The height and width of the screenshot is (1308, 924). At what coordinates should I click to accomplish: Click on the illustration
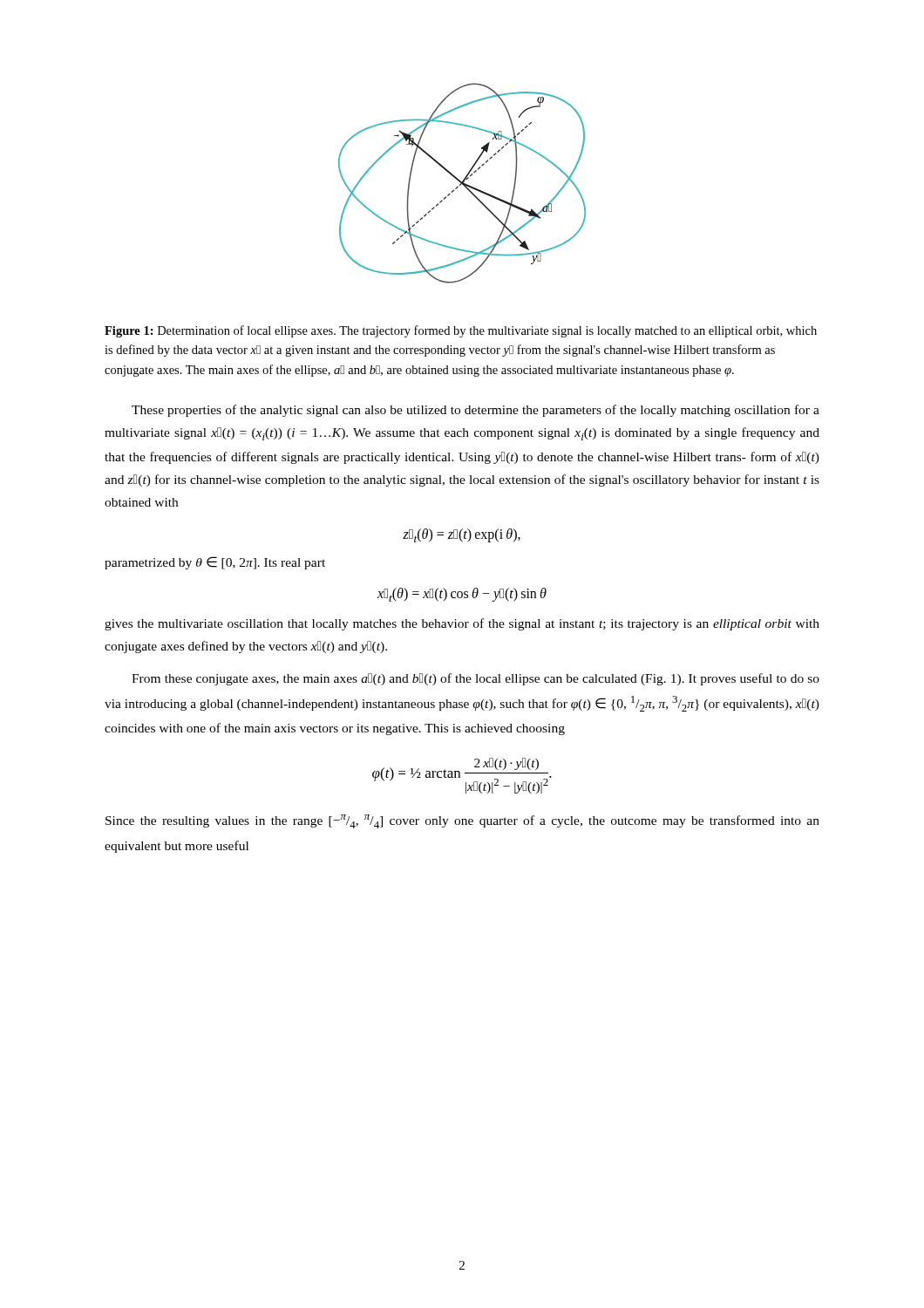coord(462,179)
